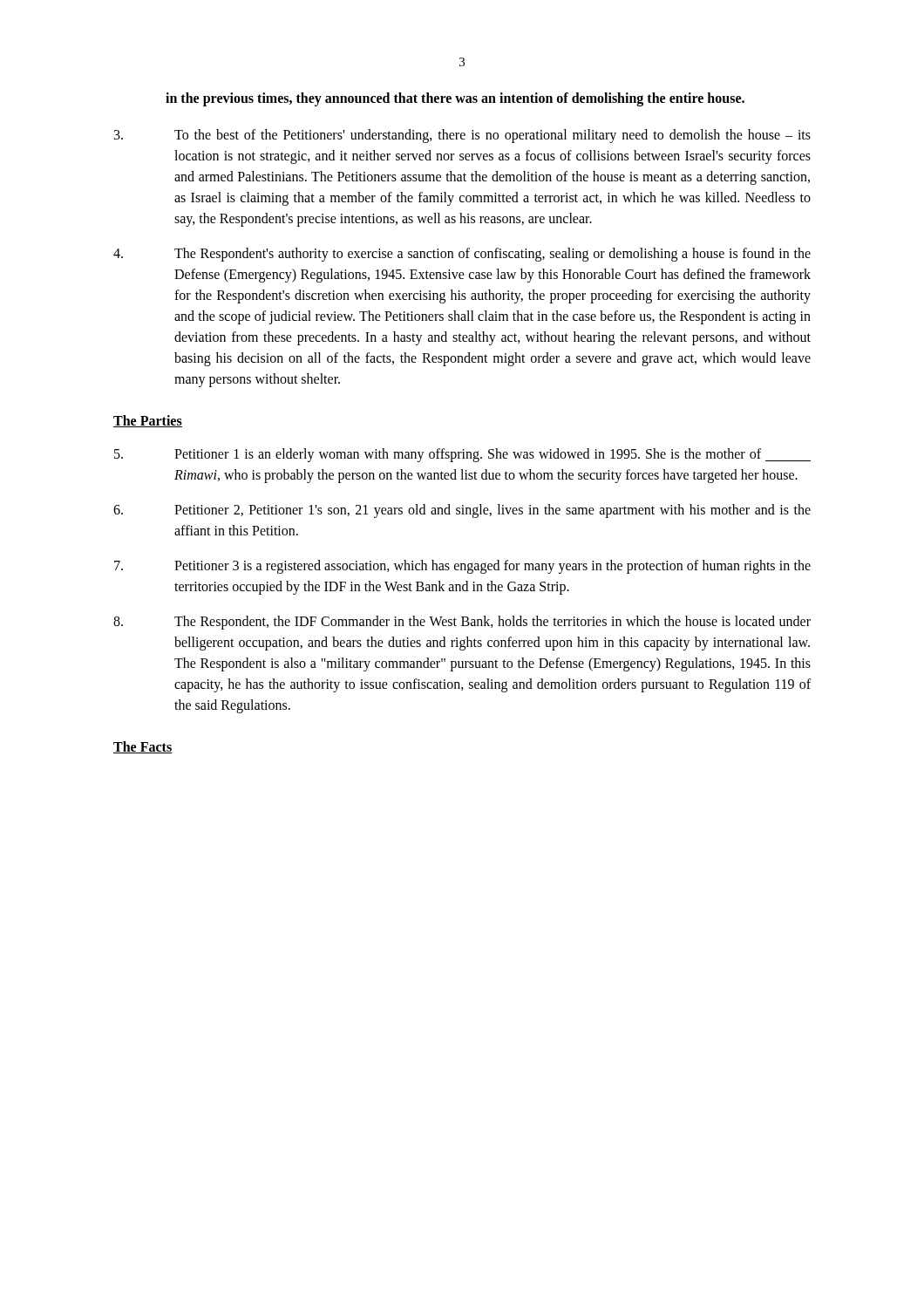
Task: Click the passage that begins "4. The Respondent's authority to exercise a sanction"
Action: tap(462, 316)
